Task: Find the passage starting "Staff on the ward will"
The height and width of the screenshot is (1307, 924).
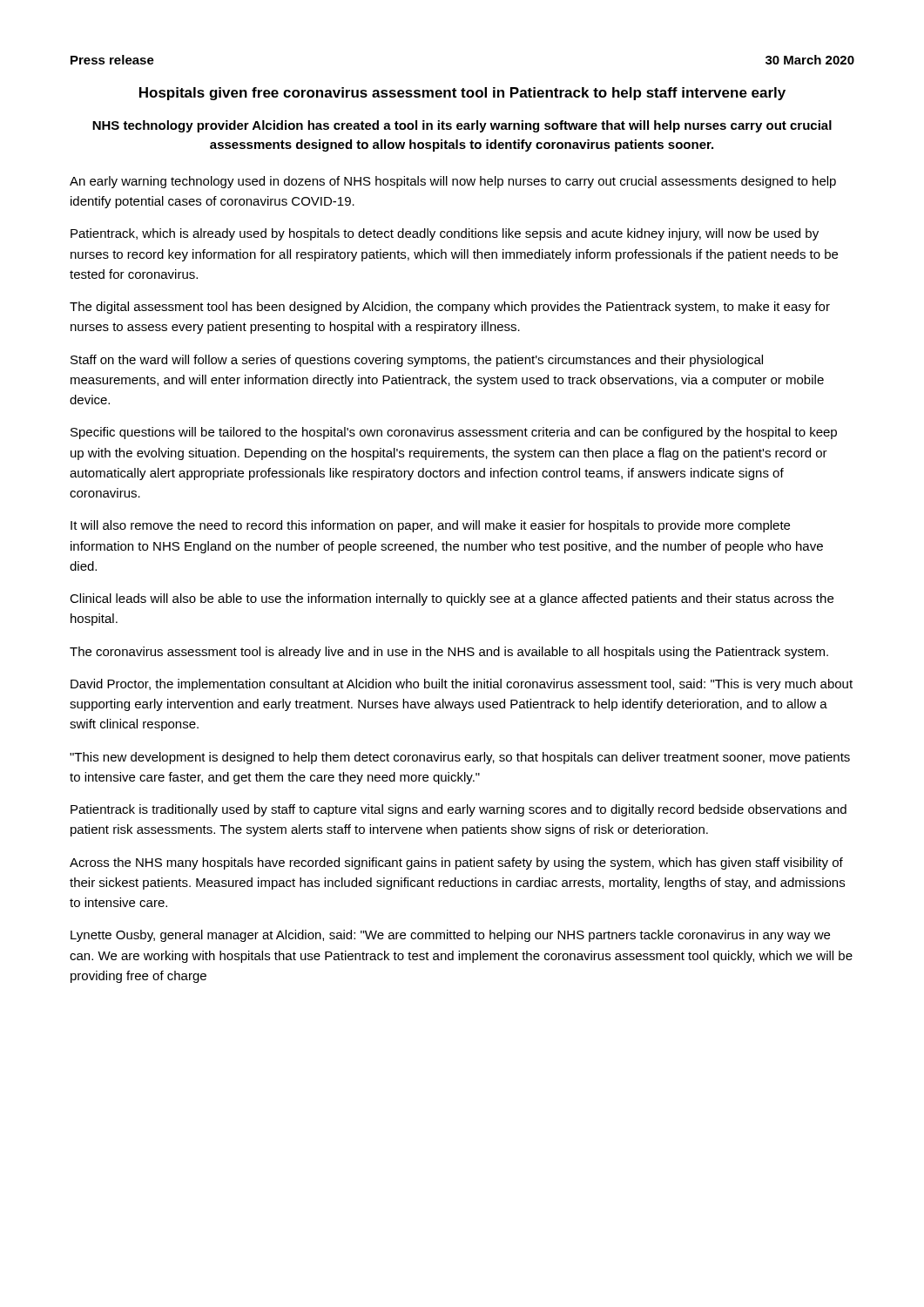Action: pyautogui.click(x=447, y=379)
